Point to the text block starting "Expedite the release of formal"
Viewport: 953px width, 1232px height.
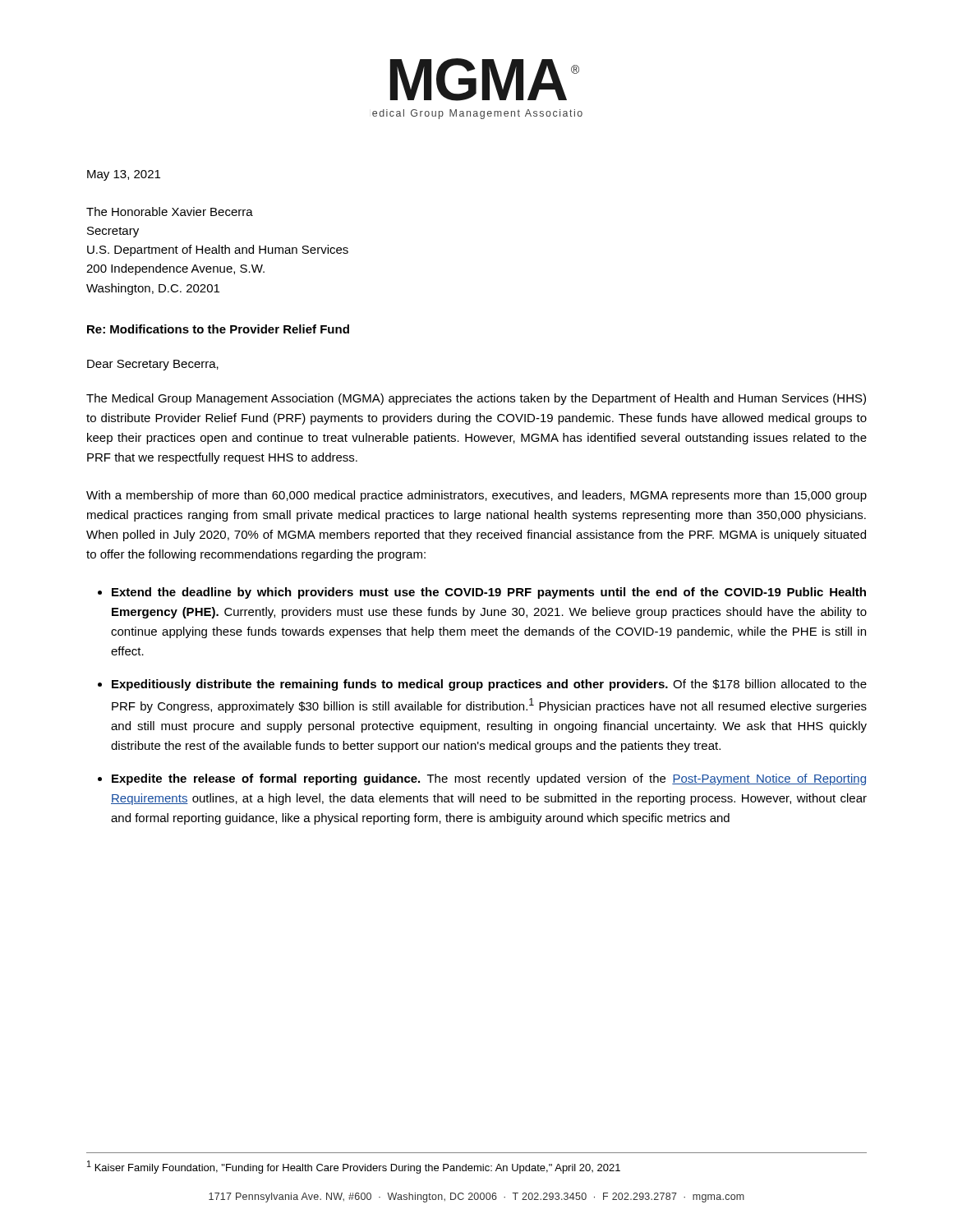tap(489, 799)
